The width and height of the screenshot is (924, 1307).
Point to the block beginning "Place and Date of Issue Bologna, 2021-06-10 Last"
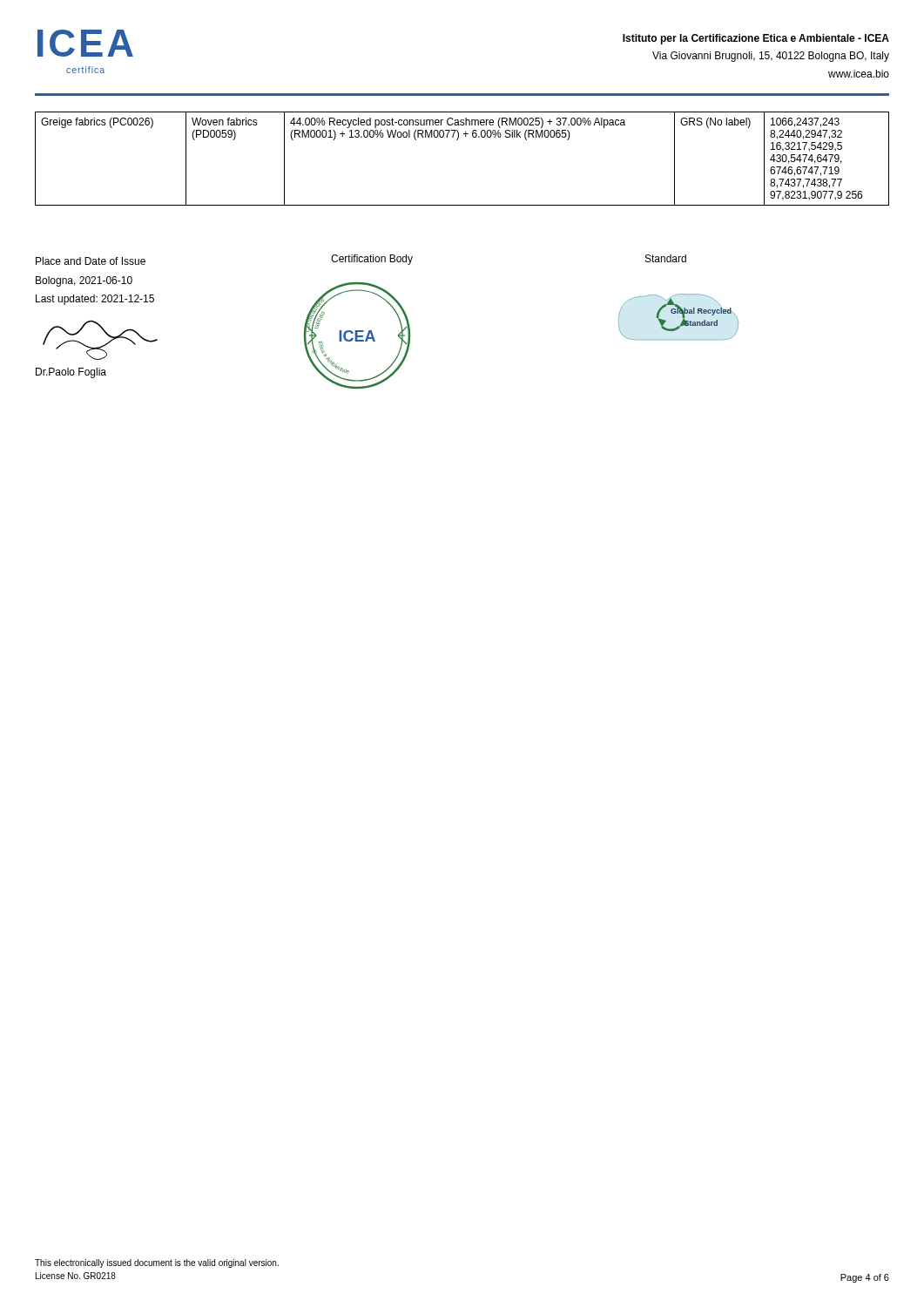click(95, 280)
